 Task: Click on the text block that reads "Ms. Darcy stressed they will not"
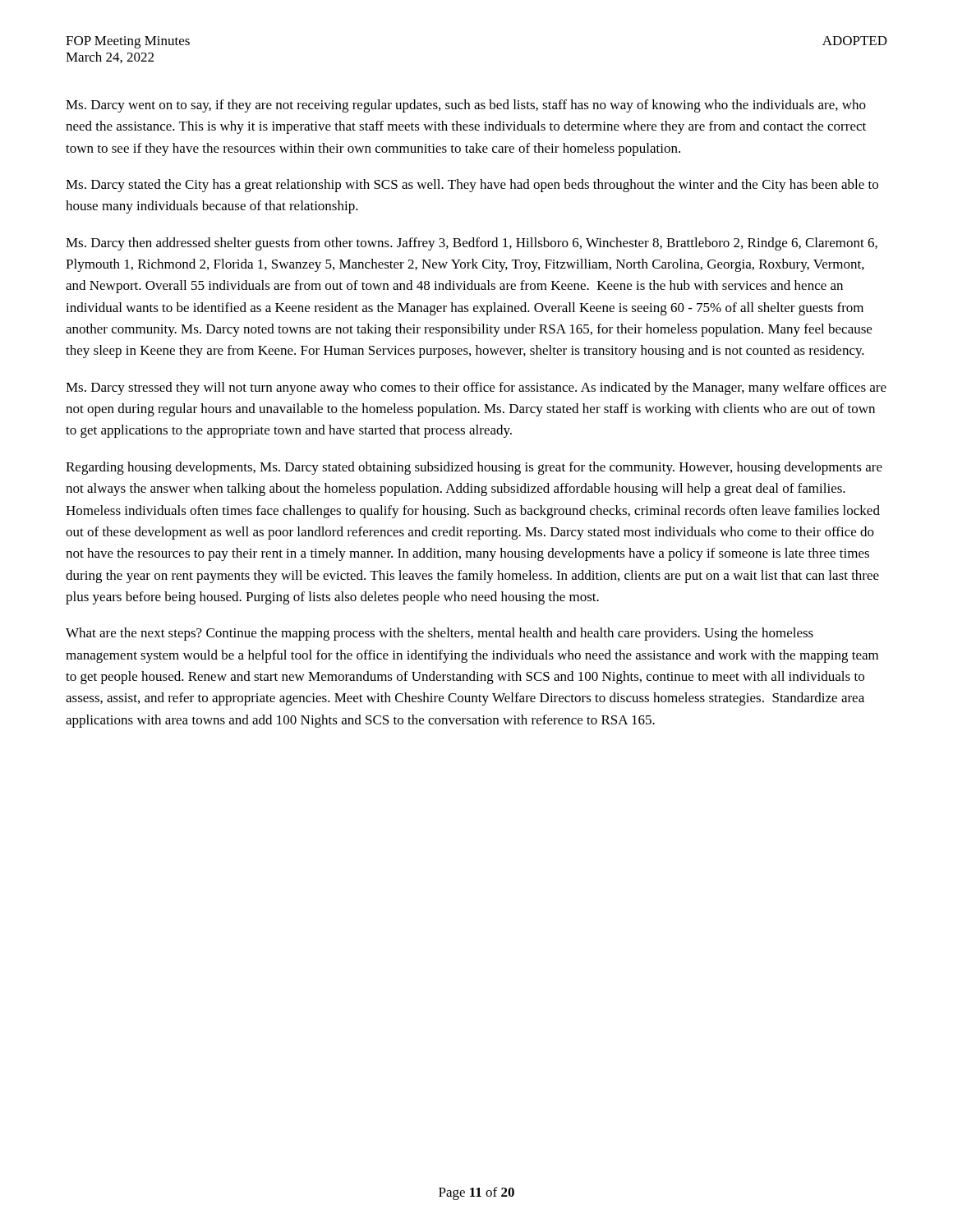(x=476, y=409)
